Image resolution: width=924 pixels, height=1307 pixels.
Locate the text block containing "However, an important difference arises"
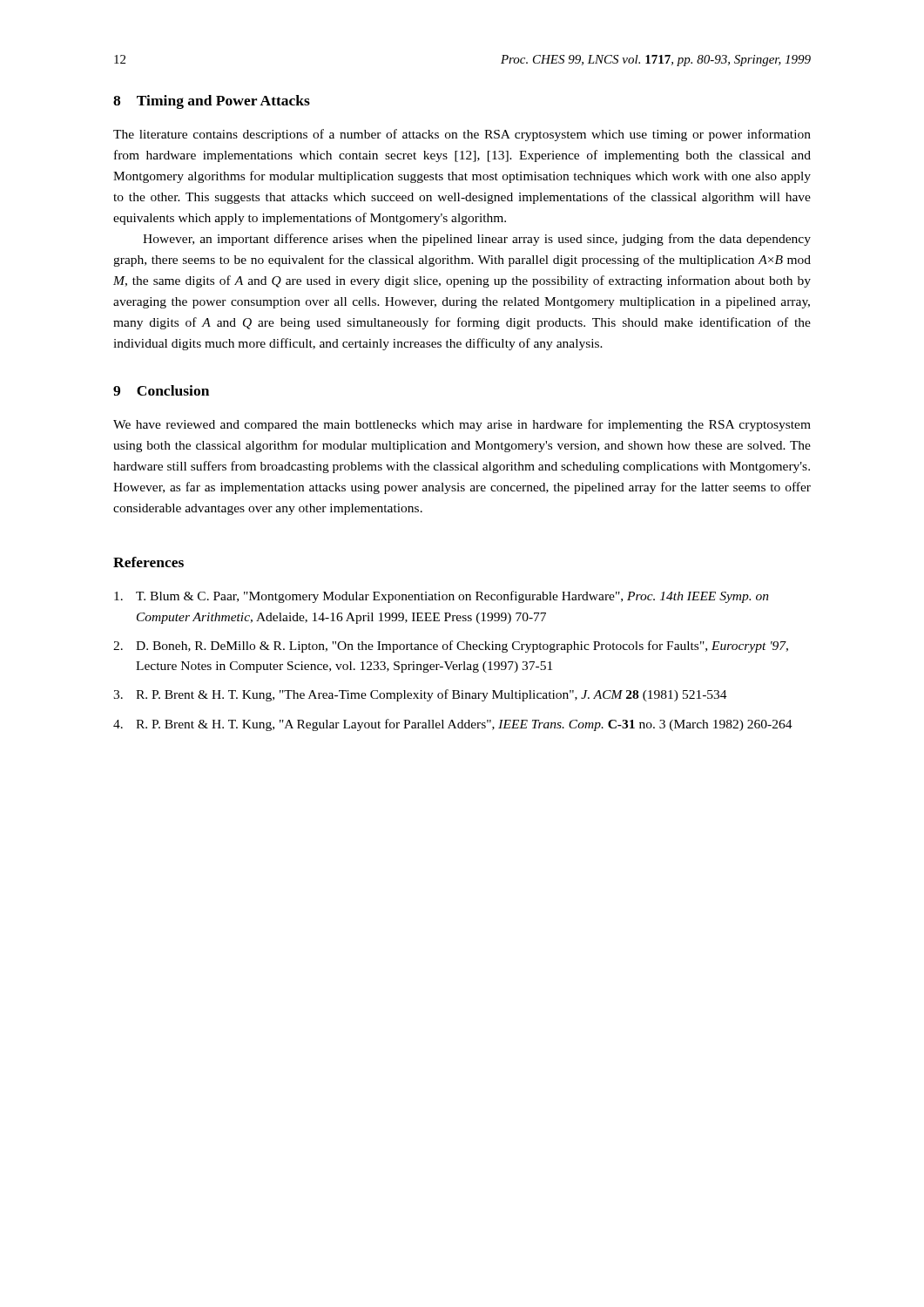pos(462,291)
